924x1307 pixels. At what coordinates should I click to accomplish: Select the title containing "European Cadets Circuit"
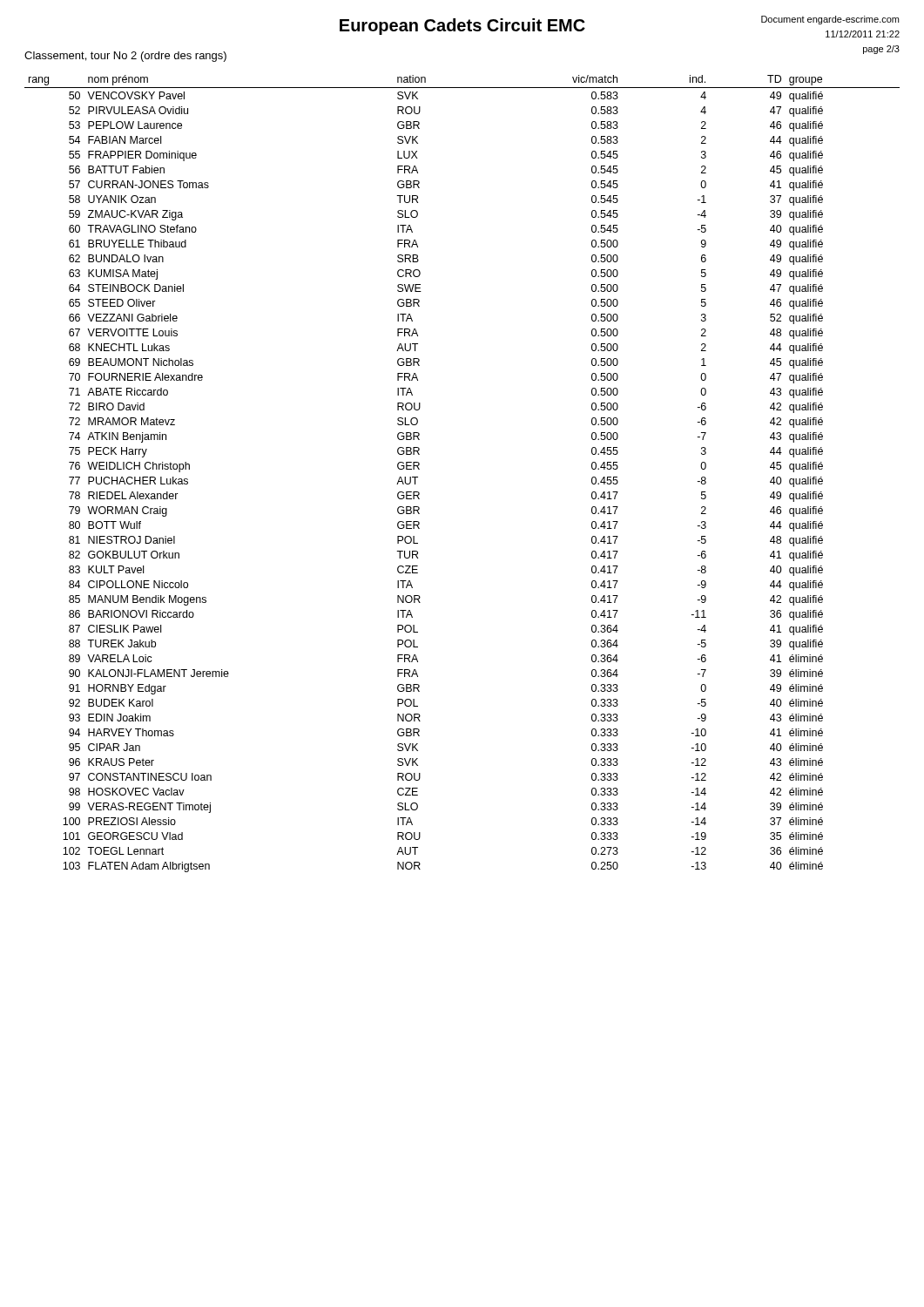click(462, 25)
